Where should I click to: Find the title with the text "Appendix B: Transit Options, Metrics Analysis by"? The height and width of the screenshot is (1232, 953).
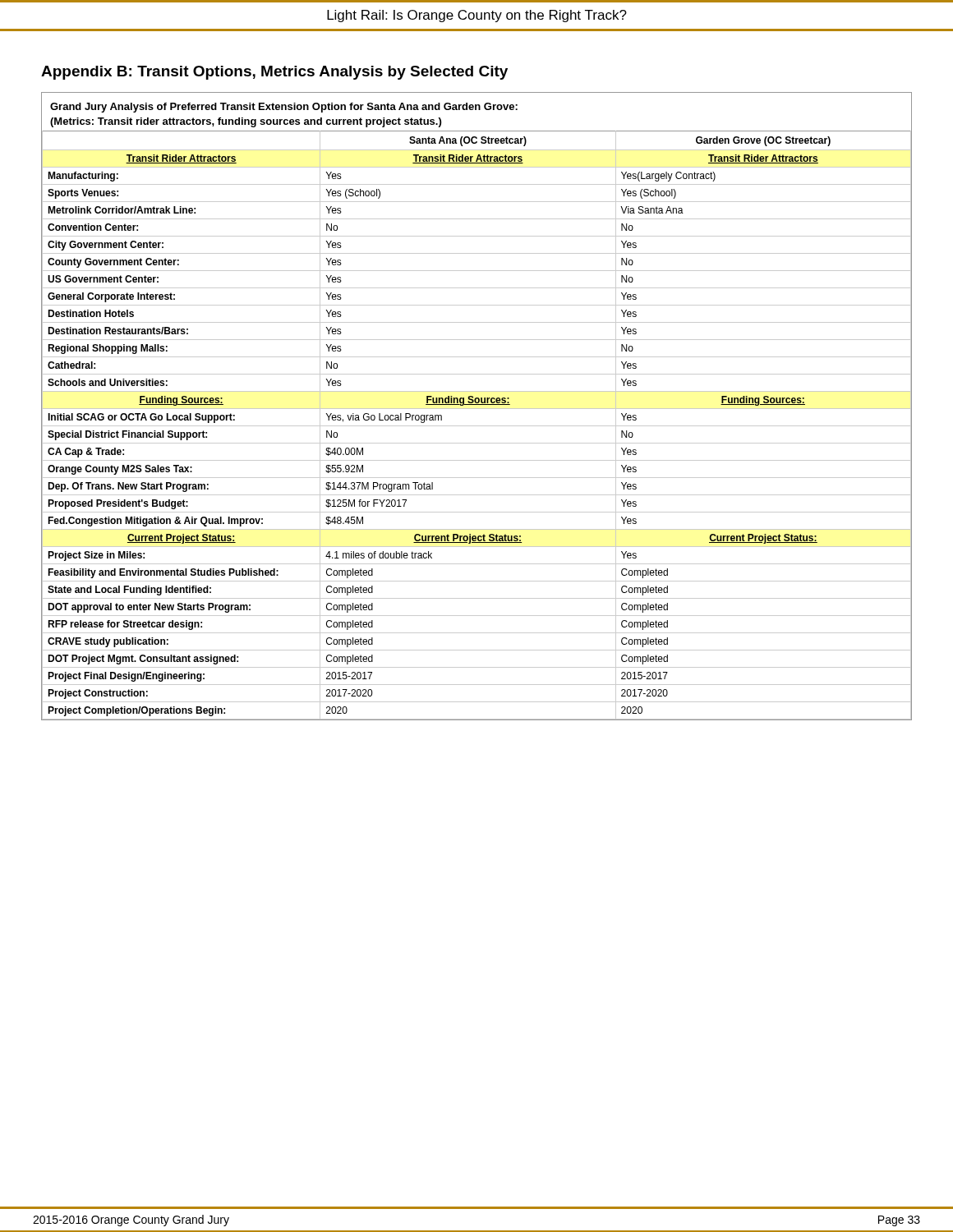(x=275, y=71)
